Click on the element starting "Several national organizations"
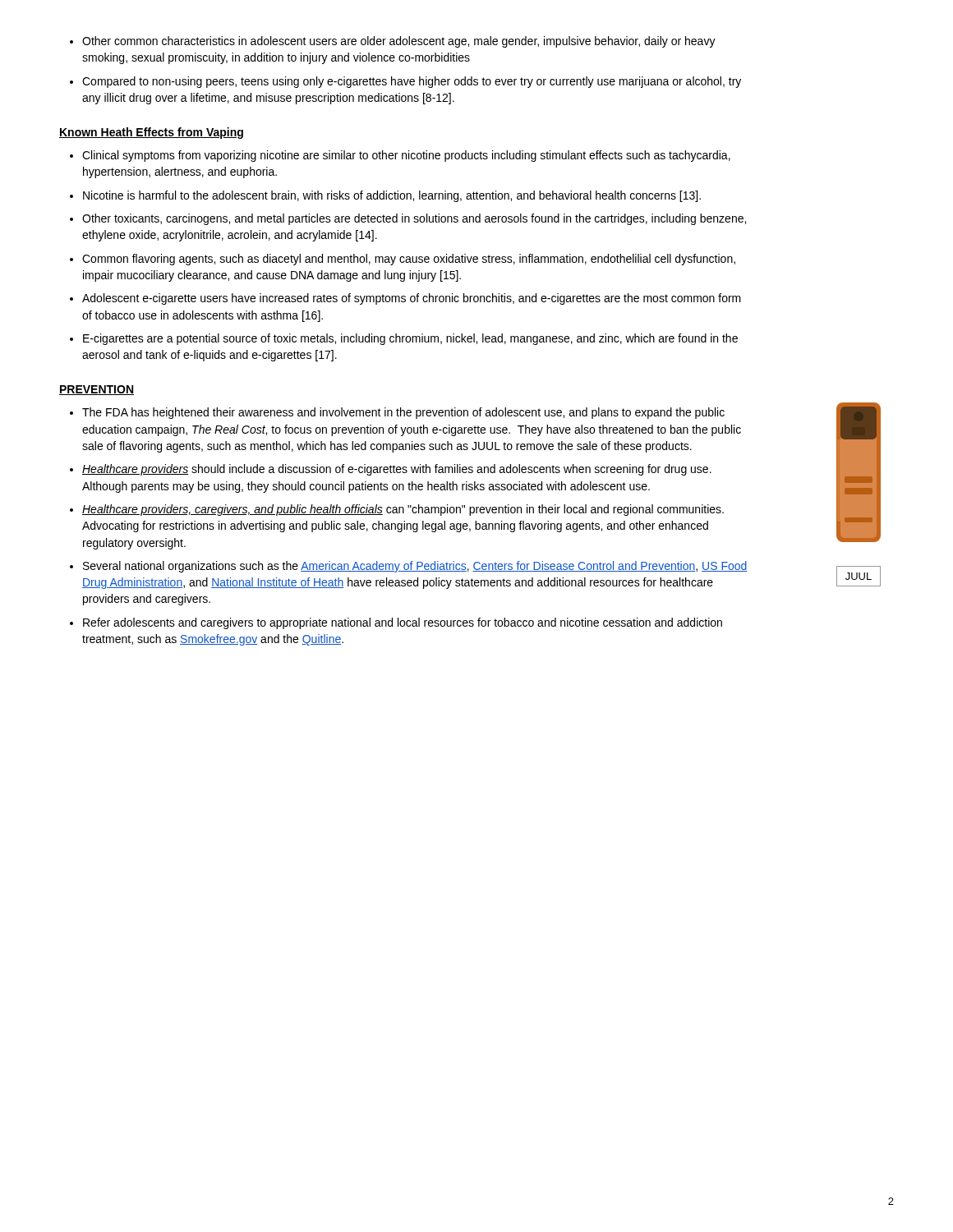This screenshot has height=1232, width=953. click(x=416, y=583)
